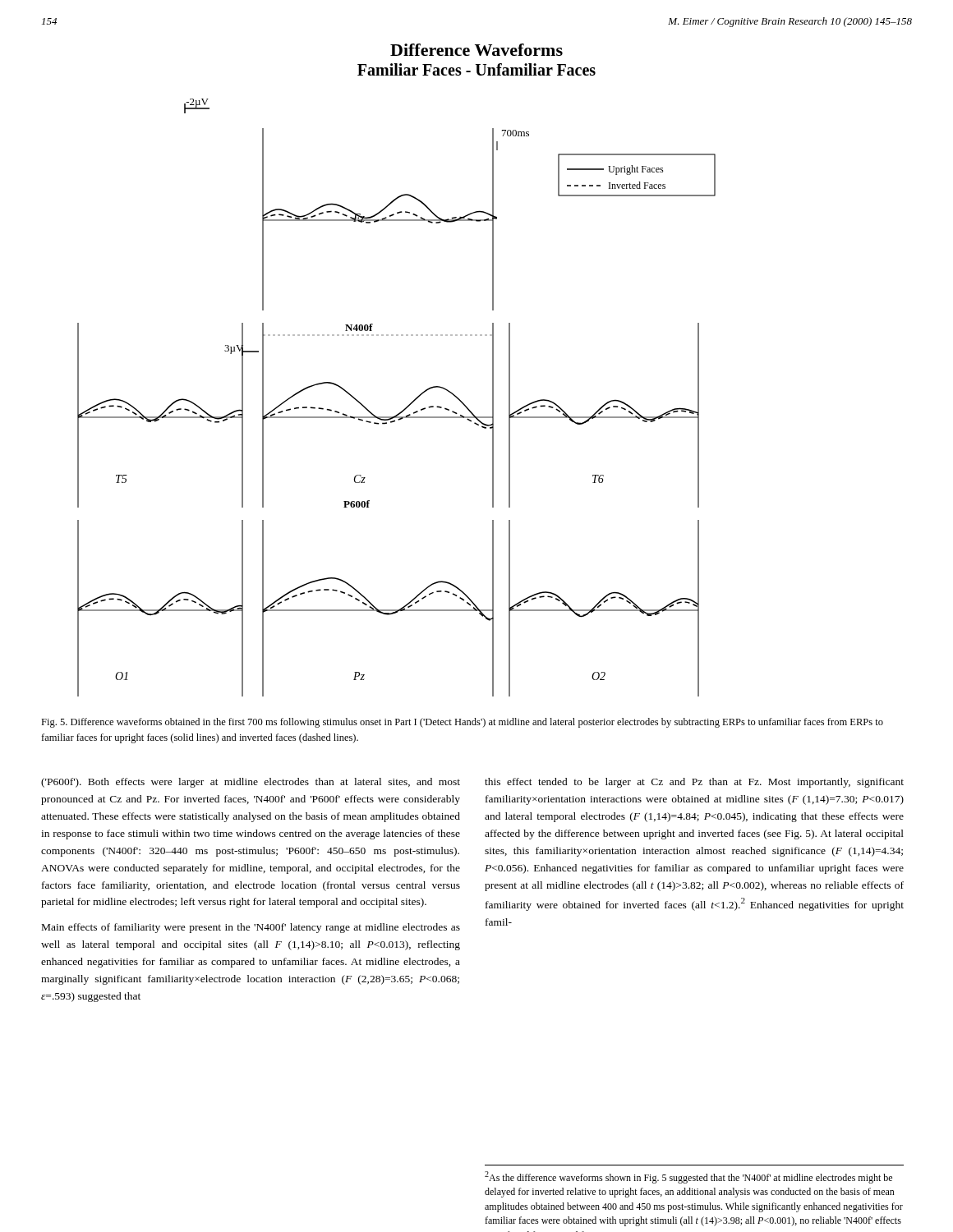
Task: Where is the caption that starts "Fig. 5. Difference waveforms obtained in"?
Action: click(462, 730)
